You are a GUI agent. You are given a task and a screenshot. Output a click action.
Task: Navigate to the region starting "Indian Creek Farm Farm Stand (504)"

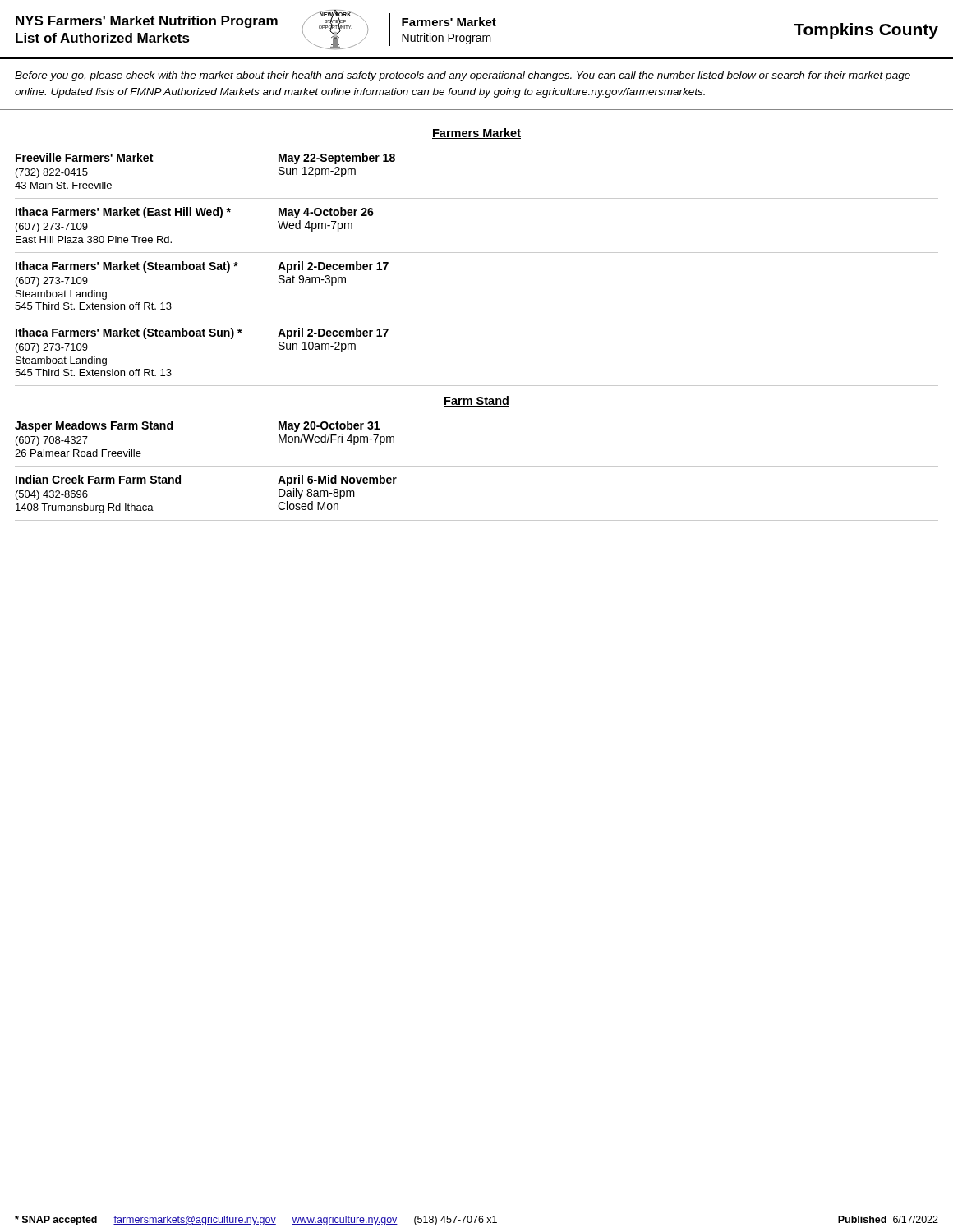tap(106, 480)
